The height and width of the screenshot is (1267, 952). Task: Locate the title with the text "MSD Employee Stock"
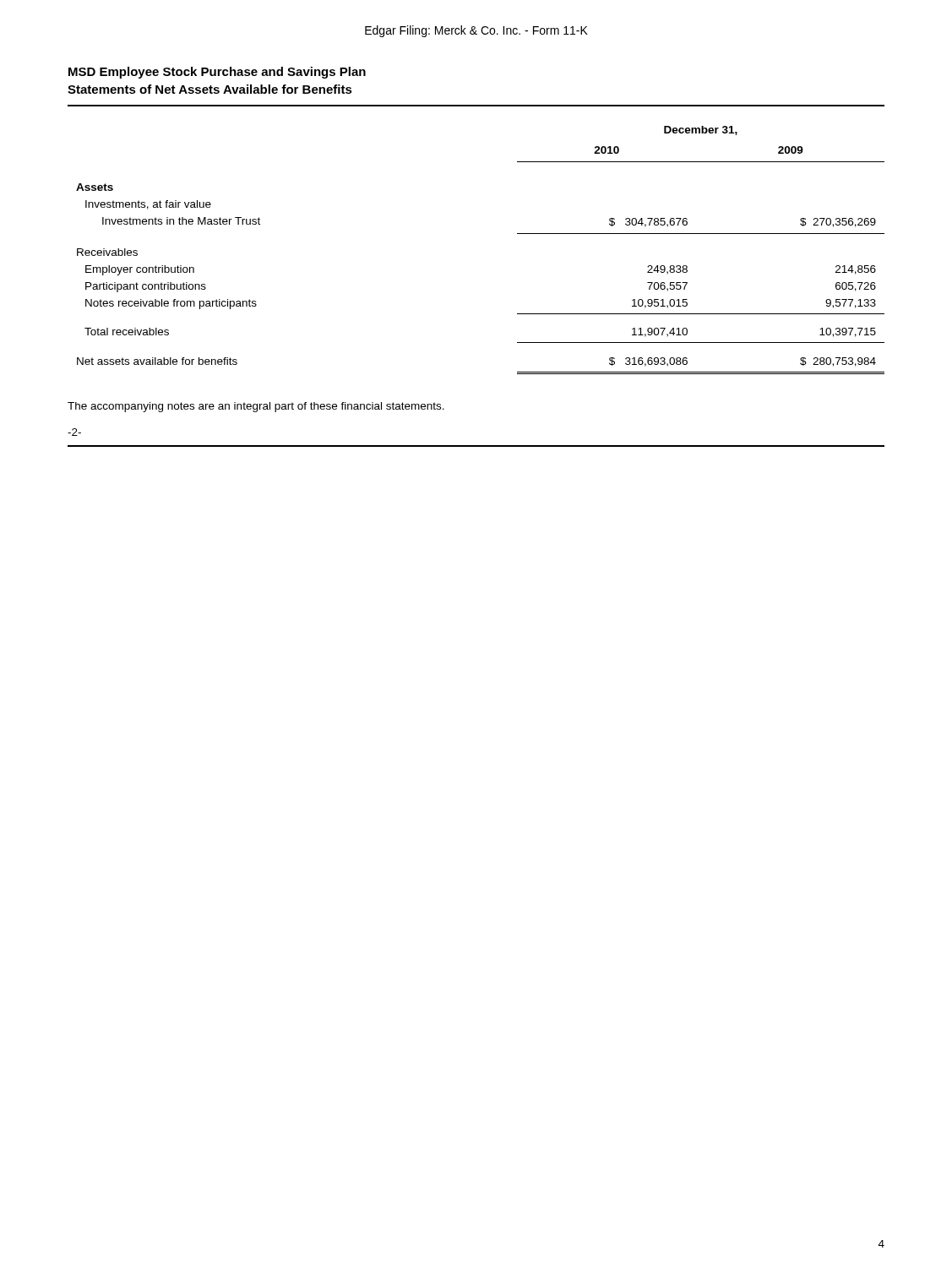(x=217, y=71)
